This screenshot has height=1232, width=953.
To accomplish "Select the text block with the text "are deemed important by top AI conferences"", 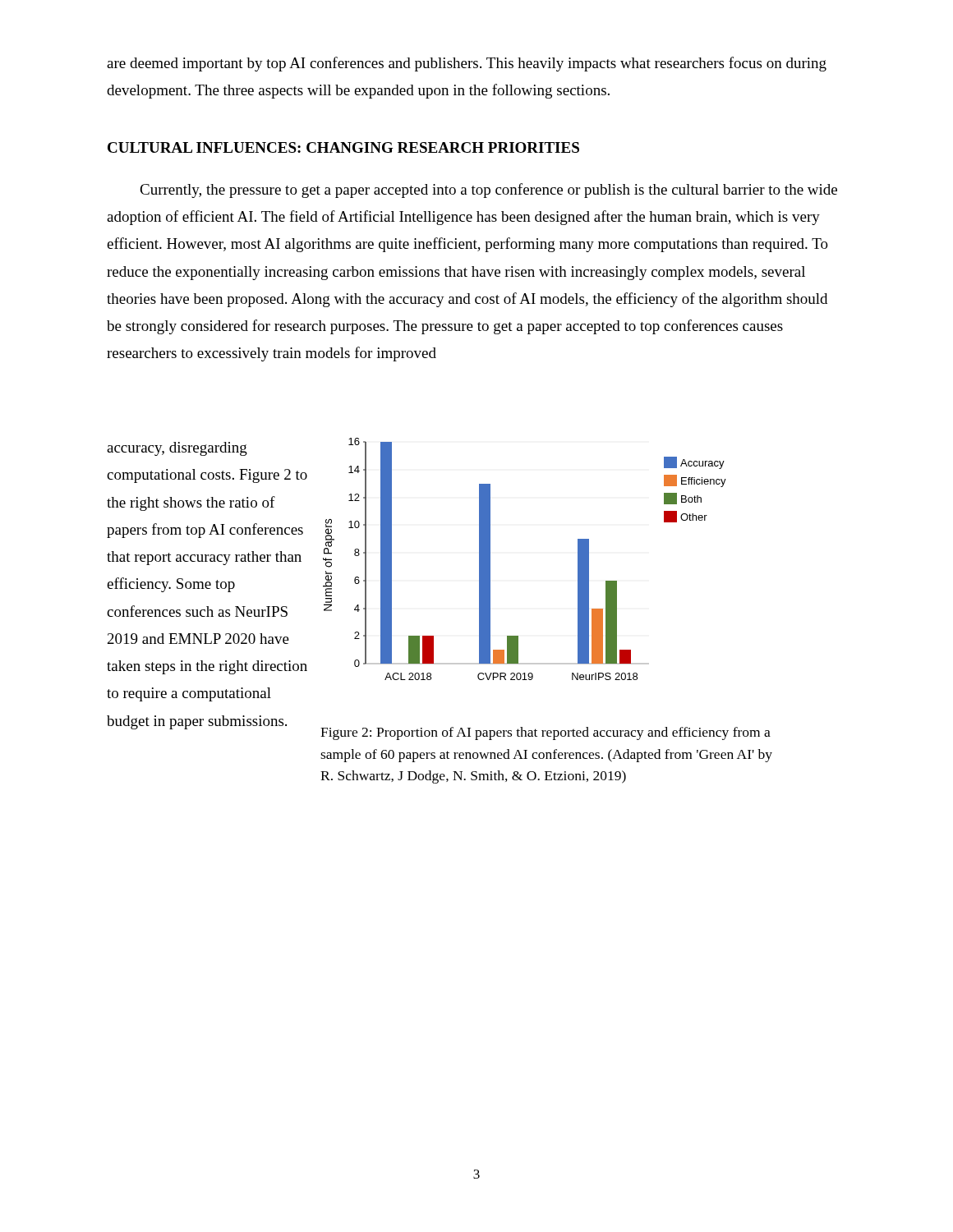I will (x=467, y=77).
